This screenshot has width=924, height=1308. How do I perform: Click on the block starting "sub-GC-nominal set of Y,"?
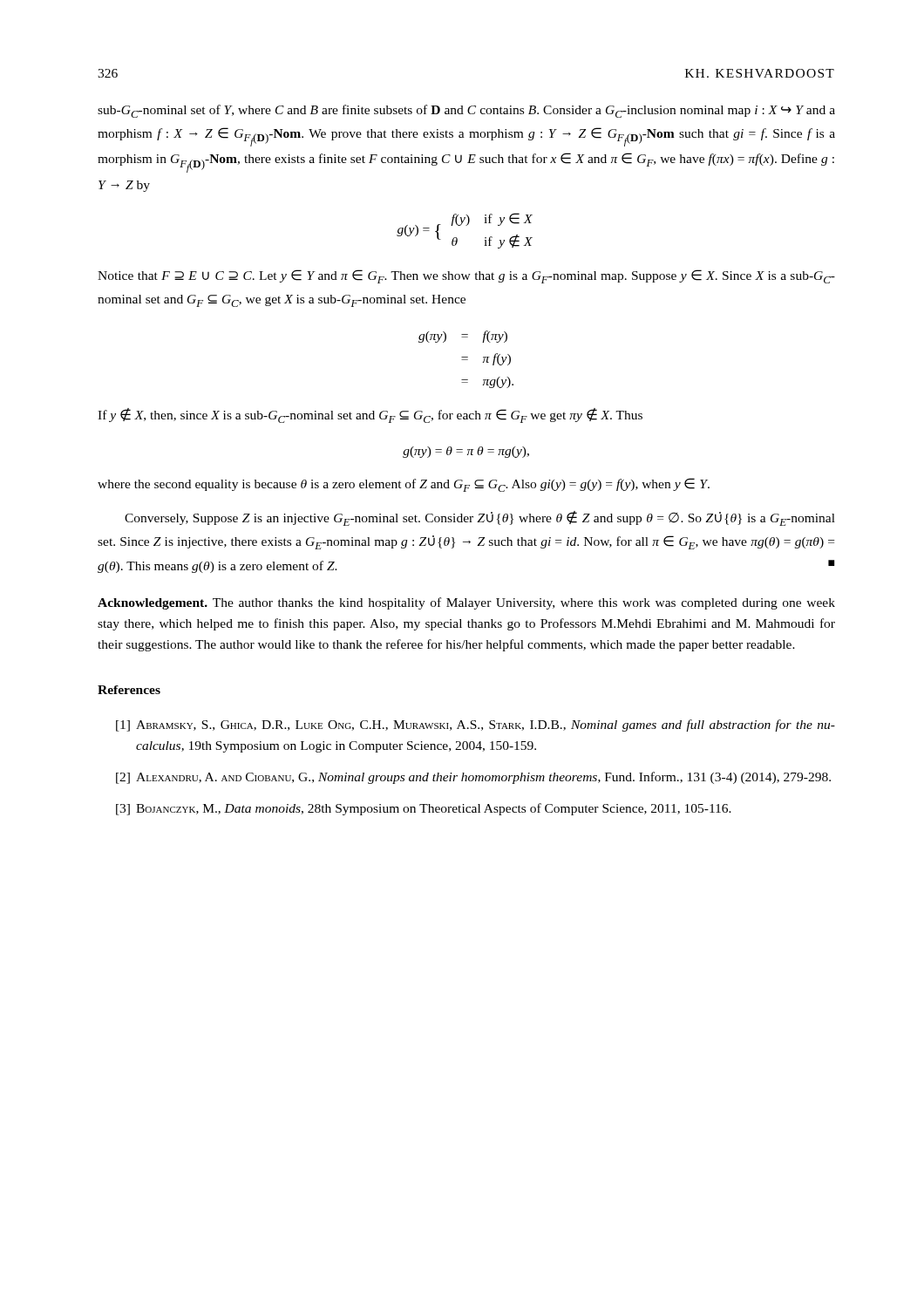pyautogui.click(x=466, y=147)
